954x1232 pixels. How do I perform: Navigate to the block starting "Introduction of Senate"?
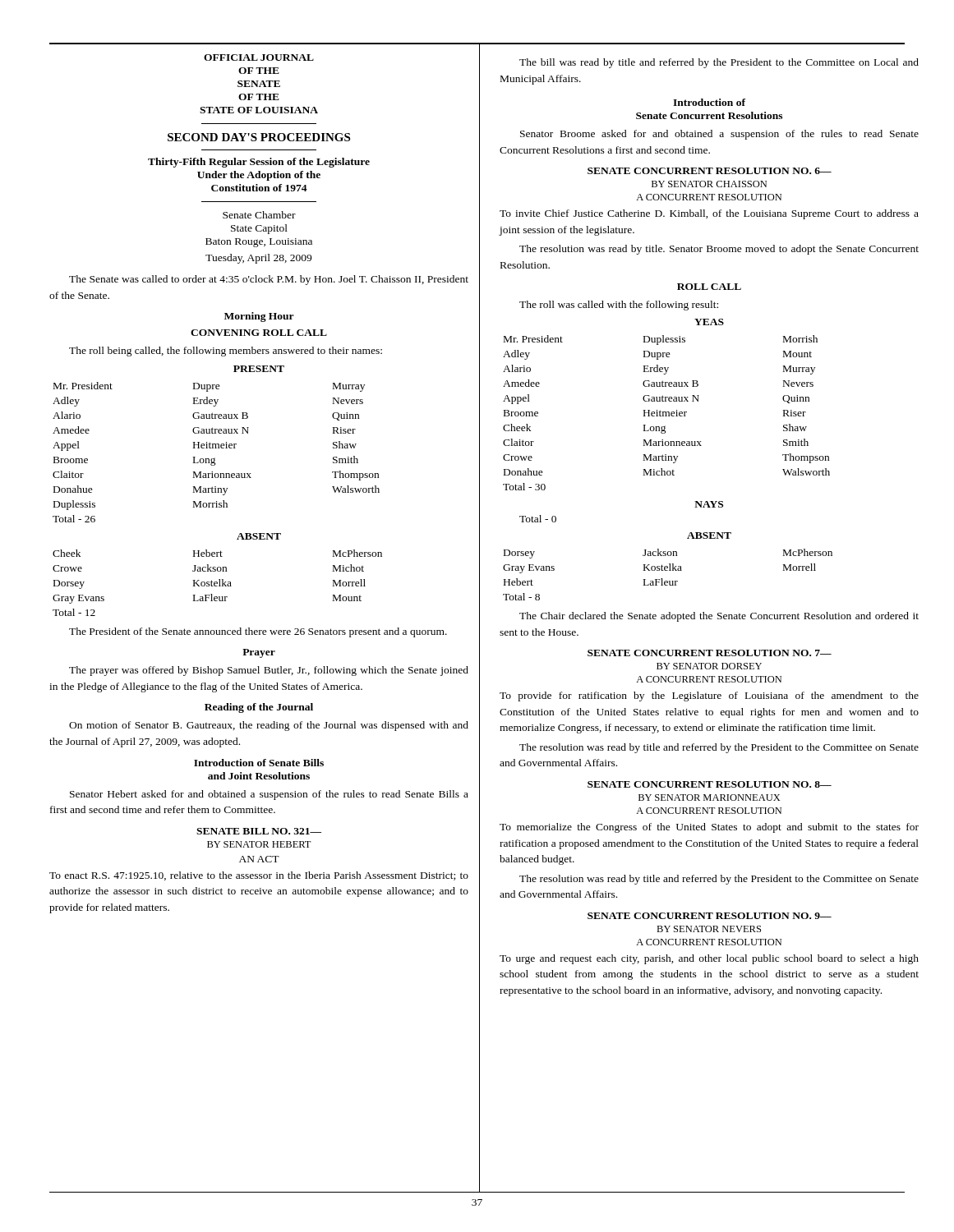[x=259, y=769]
